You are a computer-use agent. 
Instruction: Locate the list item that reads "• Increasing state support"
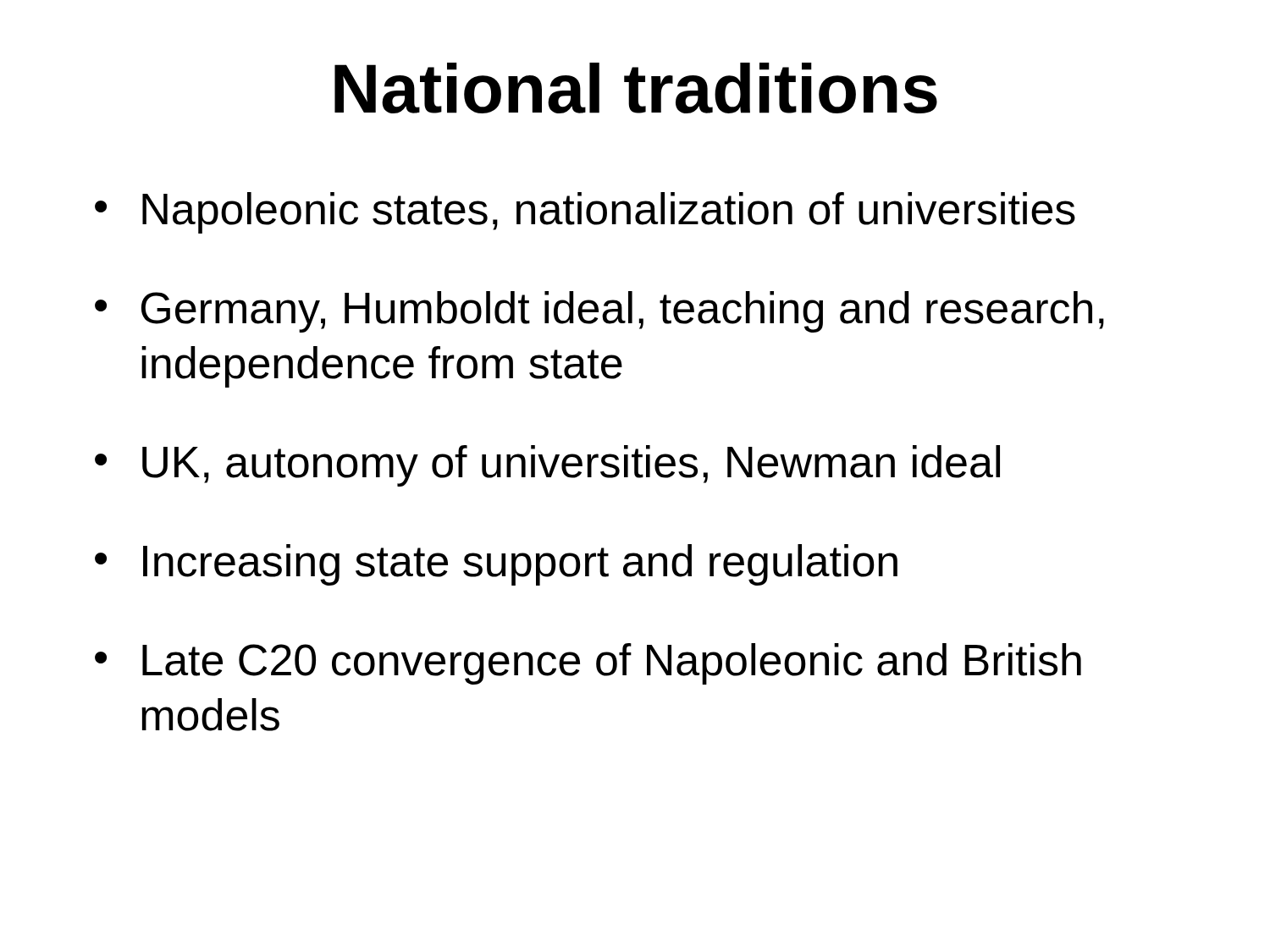pos(497,561)
